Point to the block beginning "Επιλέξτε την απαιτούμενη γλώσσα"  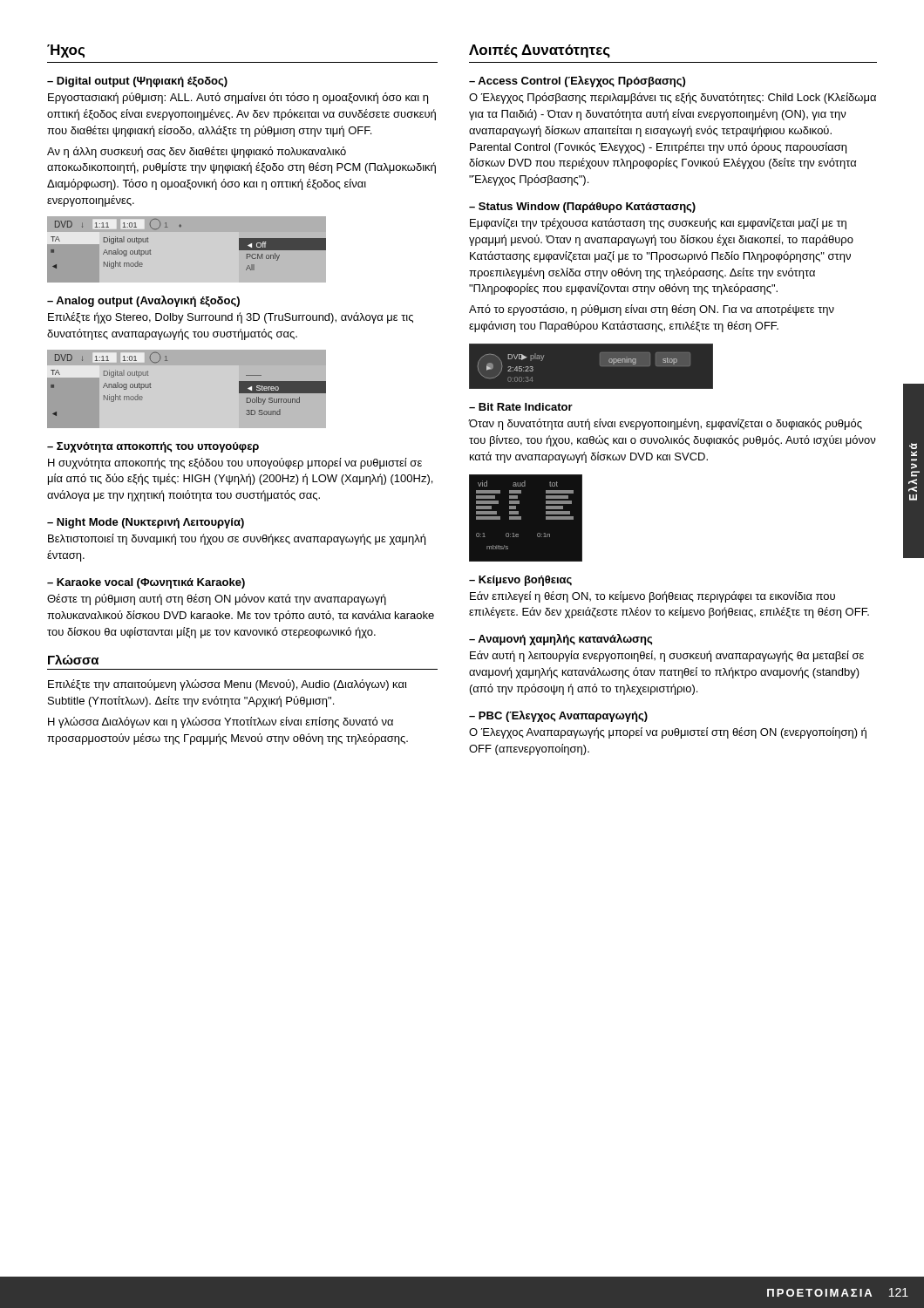tap(227, 693)
